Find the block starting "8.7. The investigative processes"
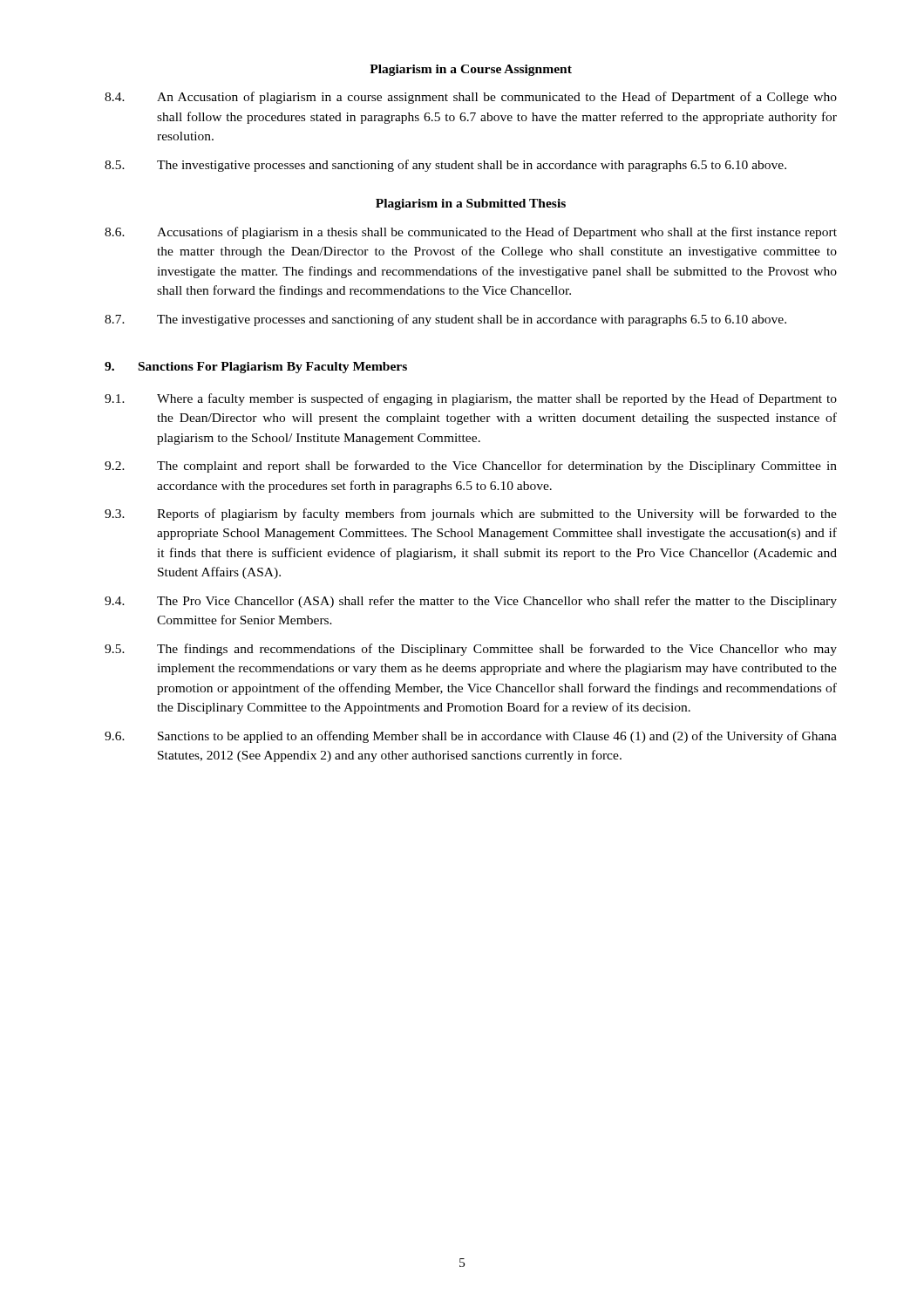 click(471, 319)
